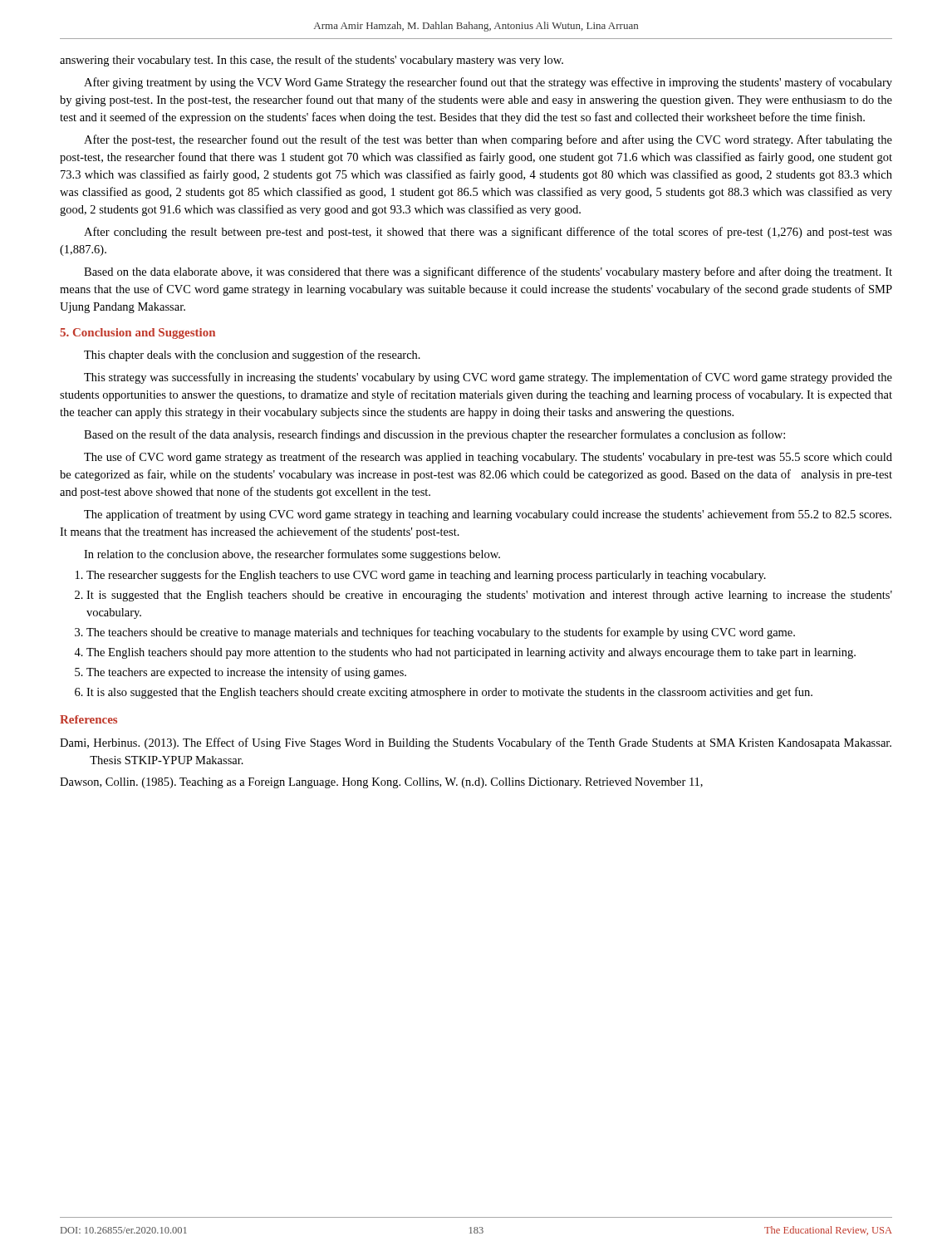Locate the text block containing "After the post-test, the researcher found"
Screen dimensions: 1246x952
476,175
